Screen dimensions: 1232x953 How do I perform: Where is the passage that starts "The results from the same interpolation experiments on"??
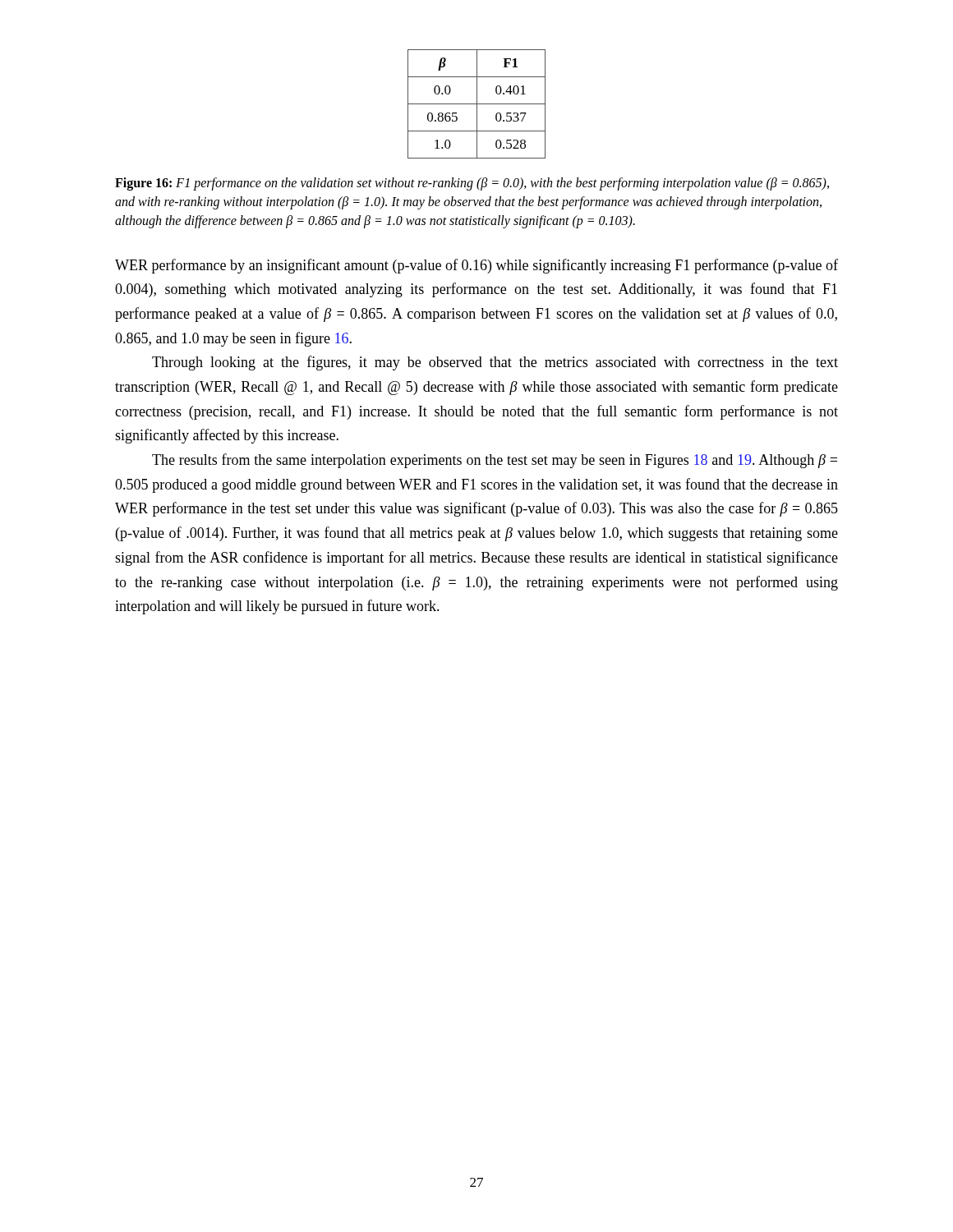[476, 534]
